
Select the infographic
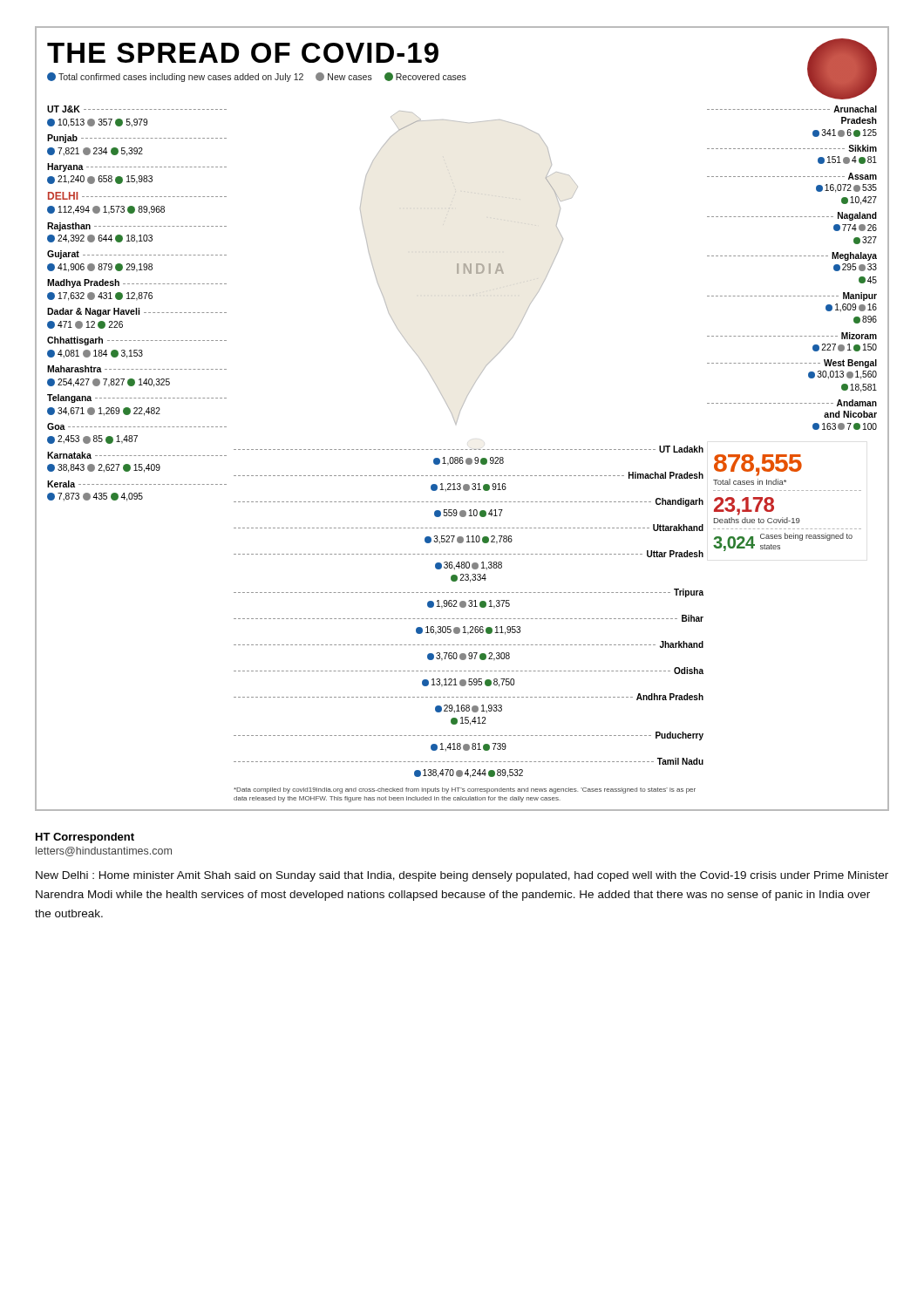pyautogui.click(x=462, y=418)
